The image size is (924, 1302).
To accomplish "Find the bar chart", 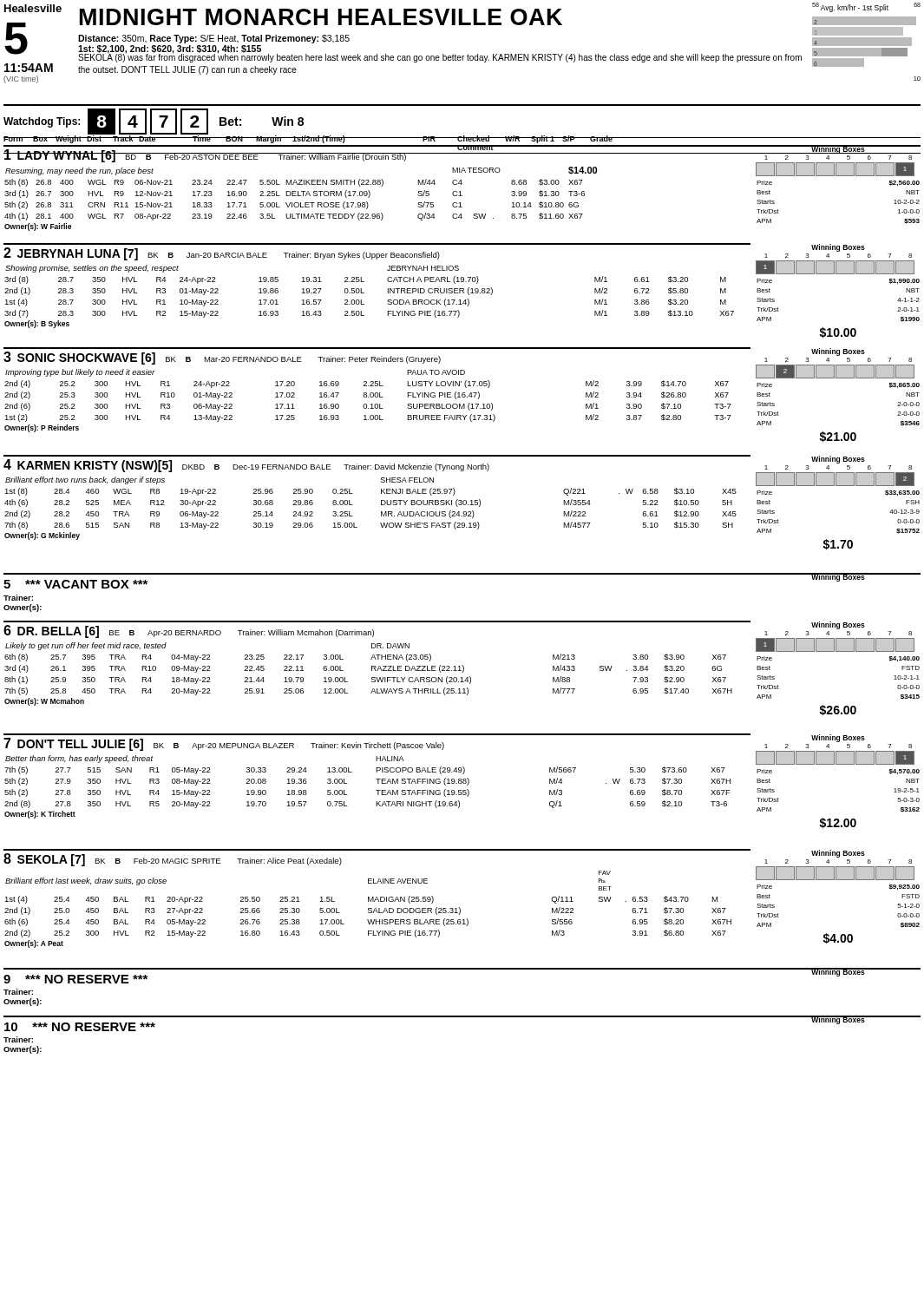I will (866, 42).
